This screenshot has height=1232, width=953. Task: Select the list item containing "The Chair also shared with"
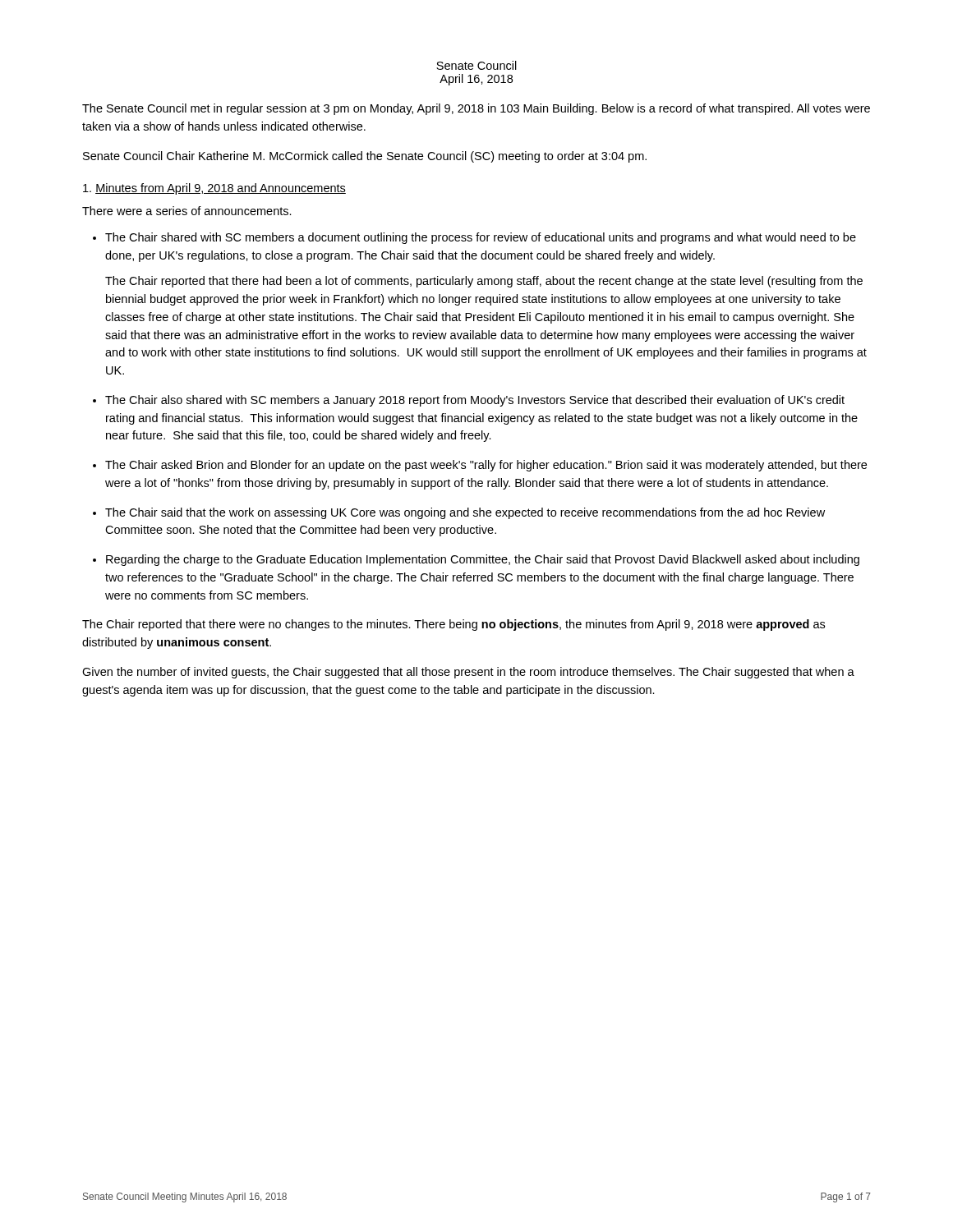[x=482, y=418]
